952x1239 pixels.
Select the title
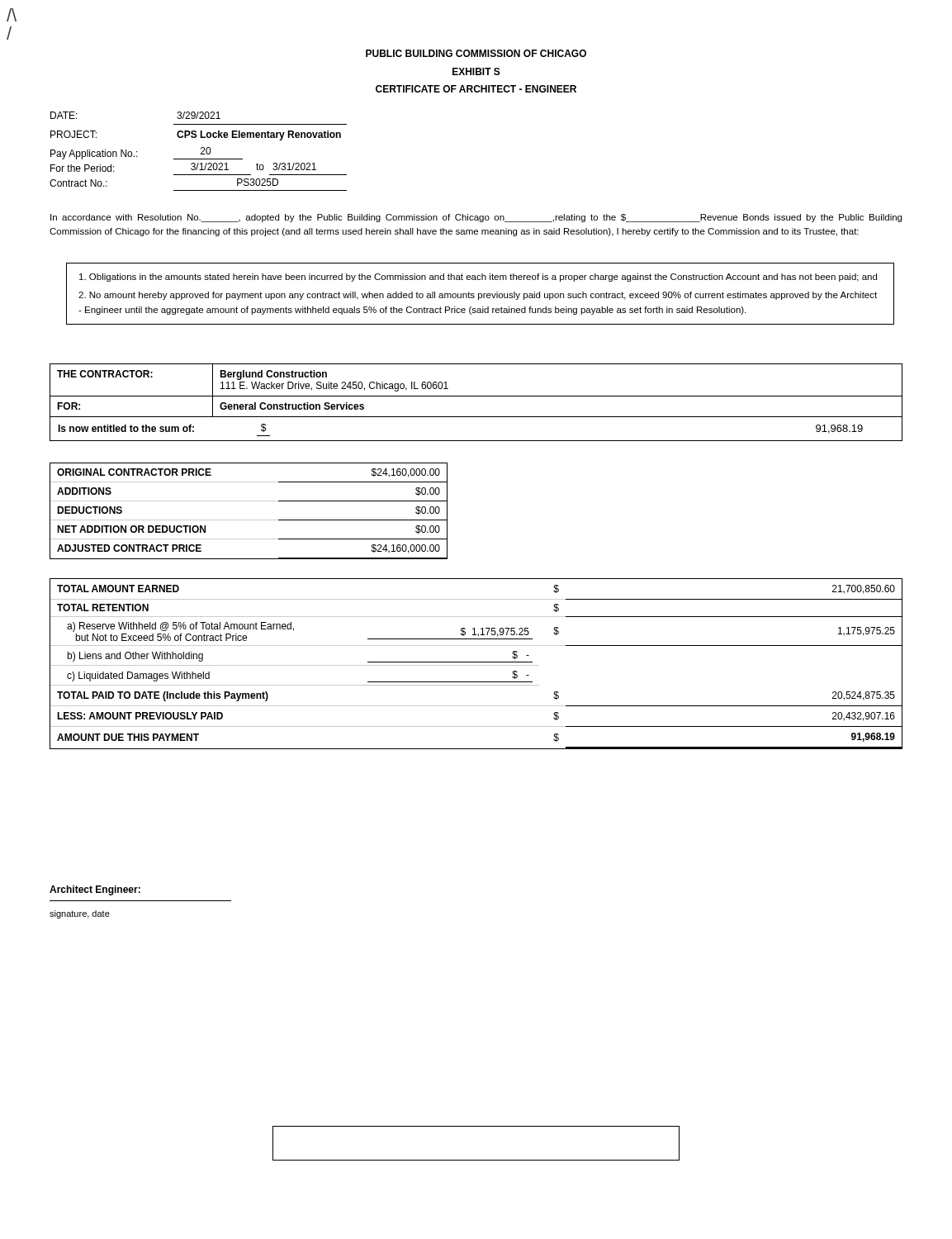click(x=476, y=72)
